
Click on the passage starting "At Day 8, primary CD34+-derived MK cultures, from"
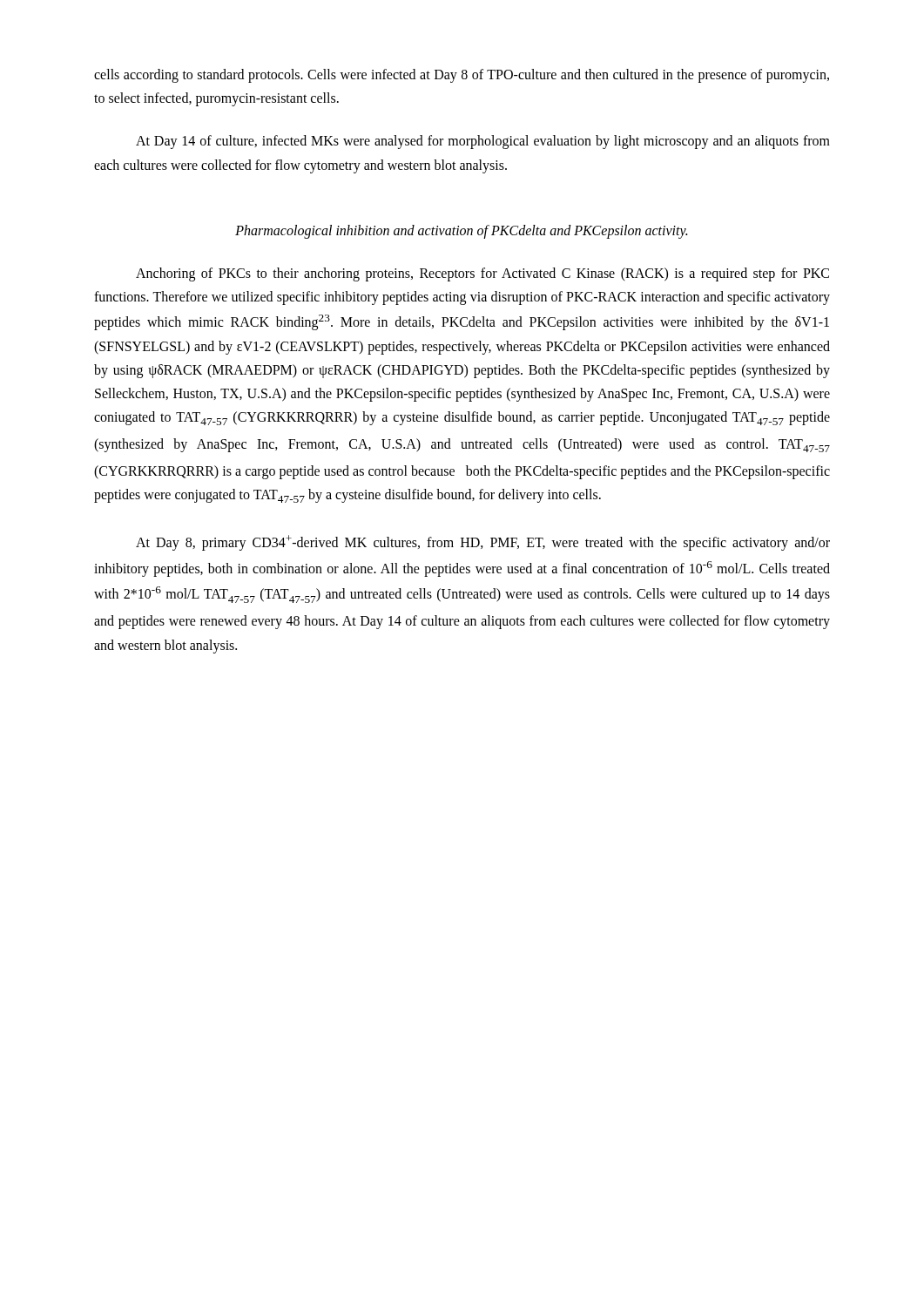tap(462, 592)
